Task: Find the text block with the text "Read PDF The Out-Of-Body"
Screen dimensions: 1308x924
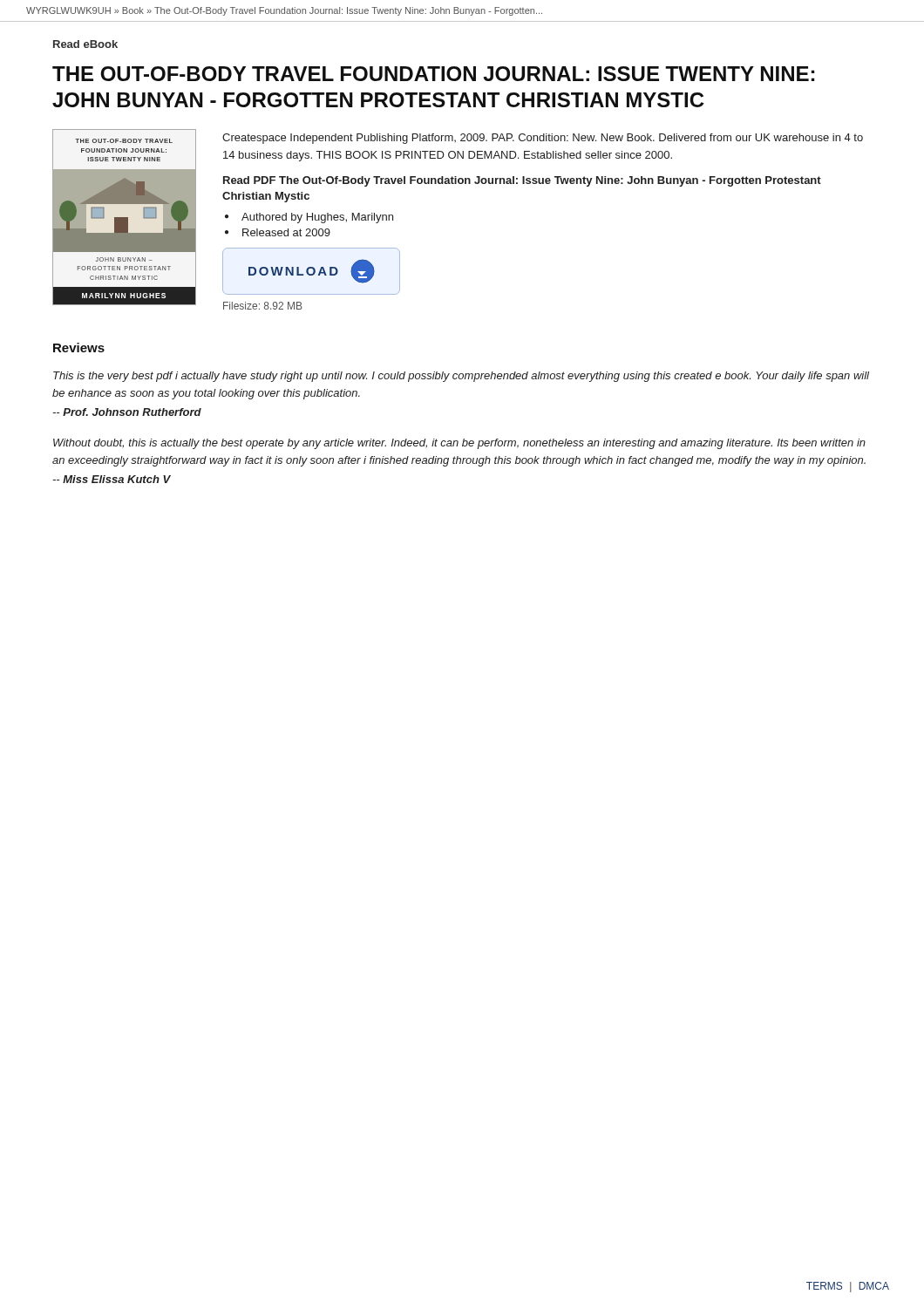Action: point(522,188)
